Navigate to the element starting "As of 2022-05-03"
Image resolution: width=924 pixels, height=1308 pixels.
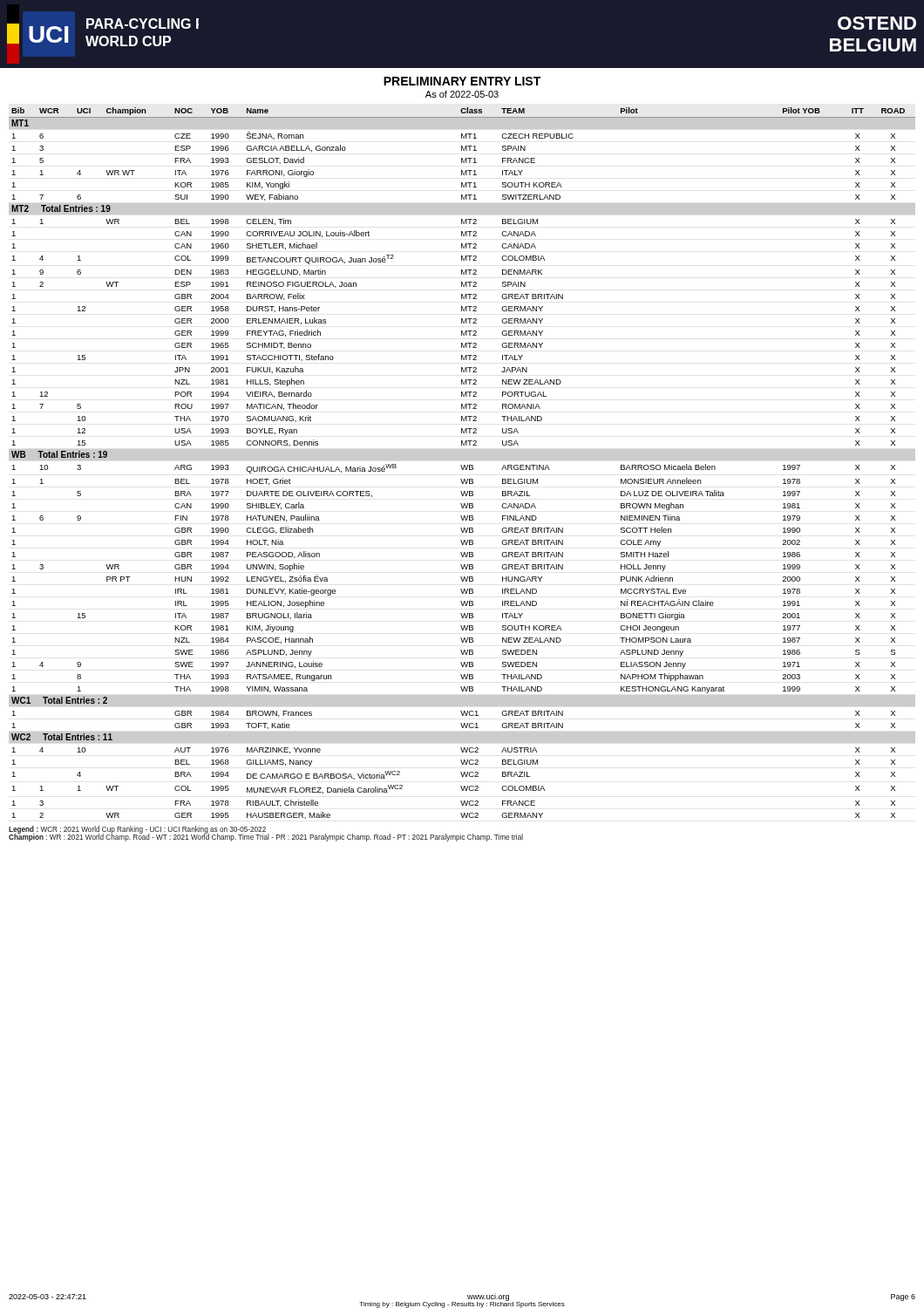(462, 94)
